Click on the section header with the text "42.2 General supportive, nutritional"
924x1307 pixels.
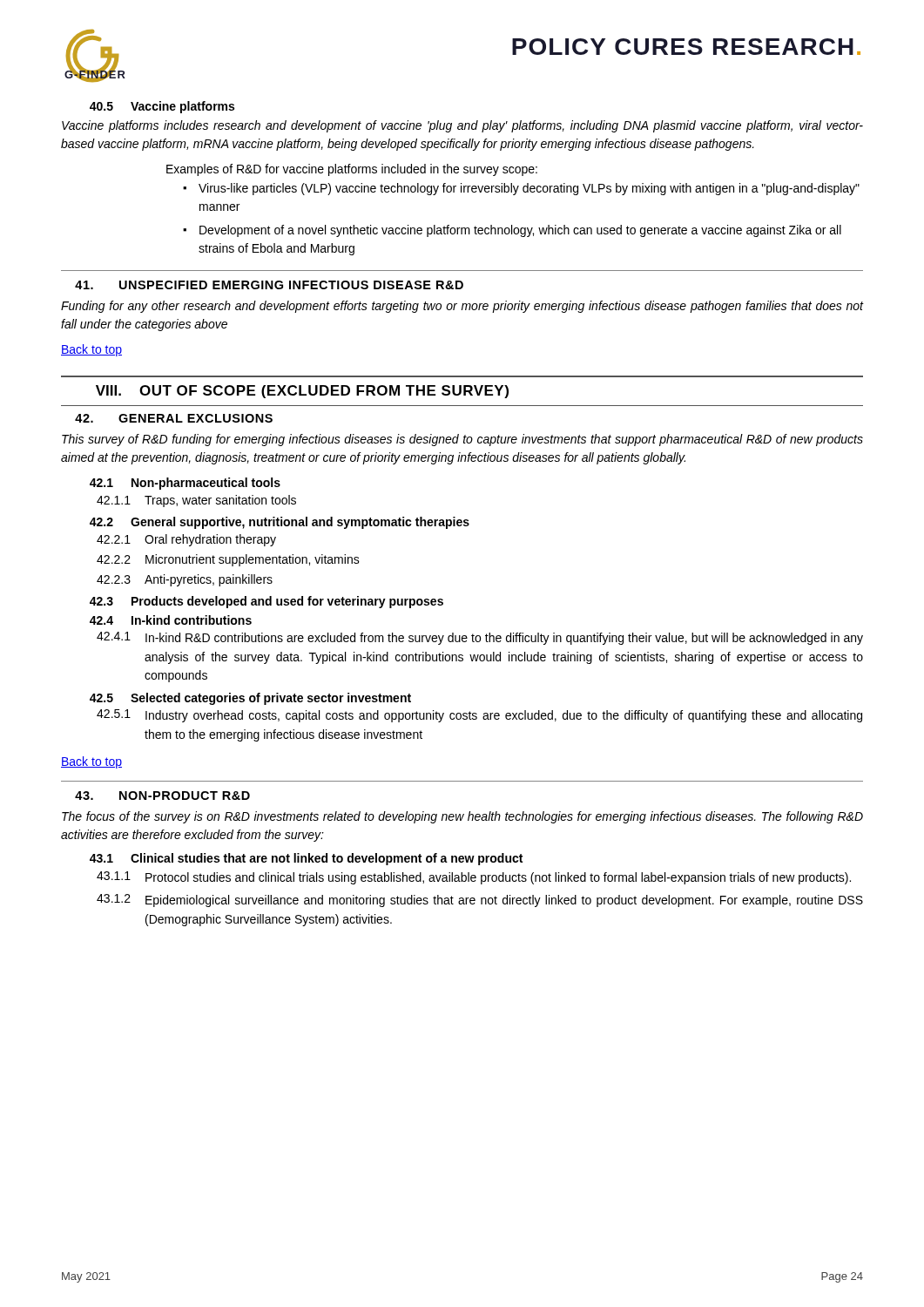tap(265, 522)
